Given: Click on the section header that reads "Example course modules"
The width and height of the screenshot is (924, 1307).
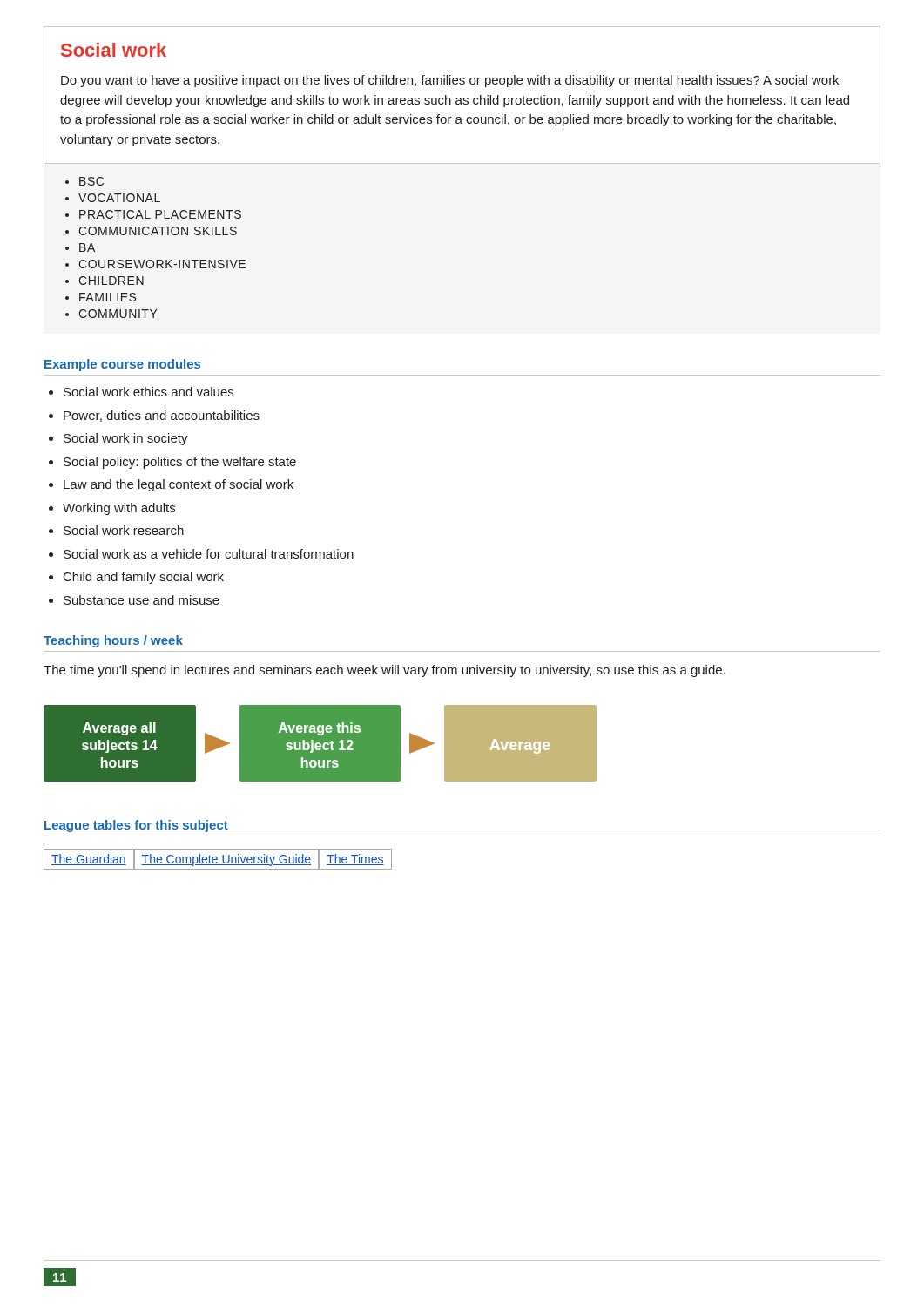Looking at the screenshot, I should (122, 364).
